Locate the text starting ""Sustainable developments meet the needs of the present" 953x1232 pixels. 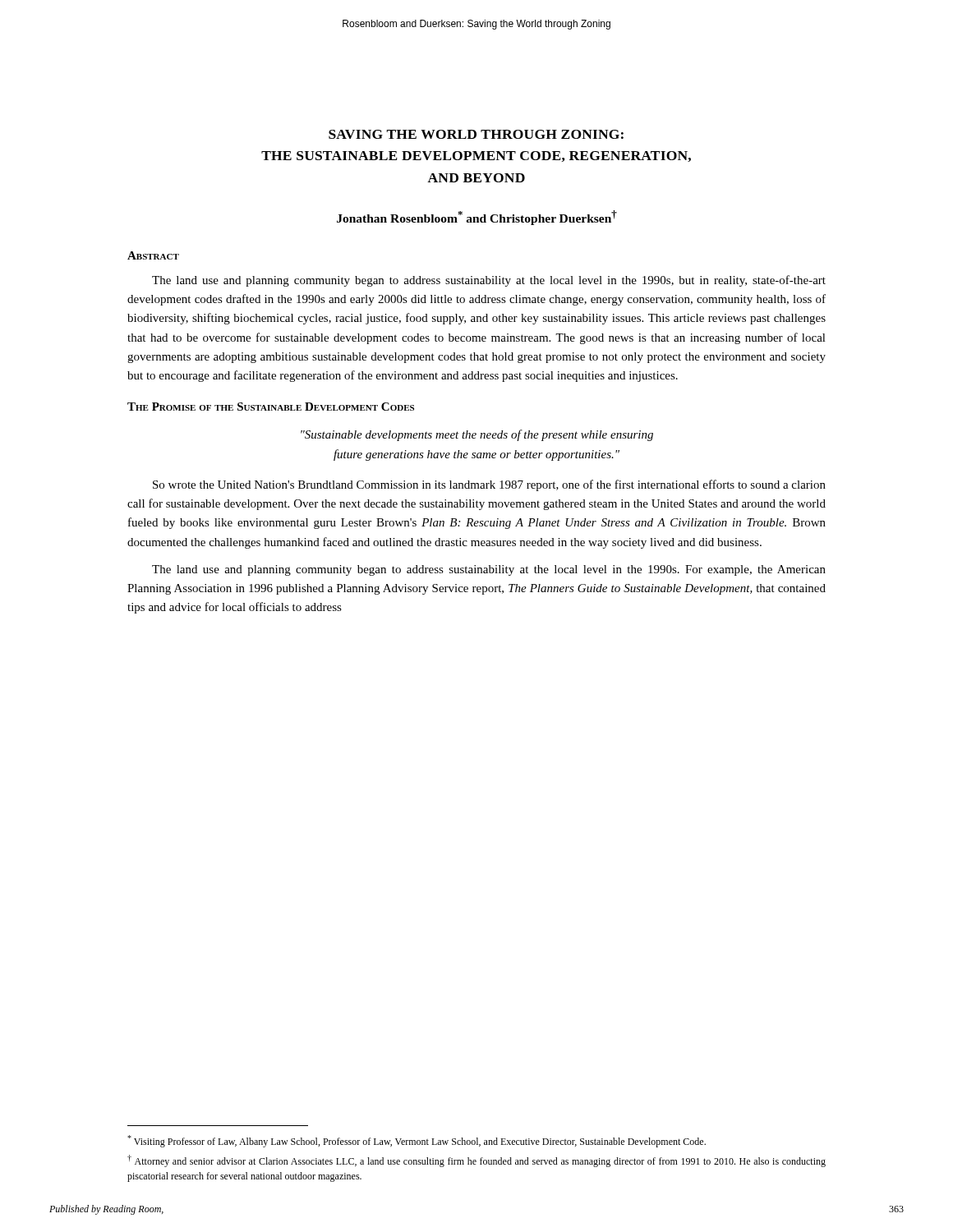(x=476, y=444)
